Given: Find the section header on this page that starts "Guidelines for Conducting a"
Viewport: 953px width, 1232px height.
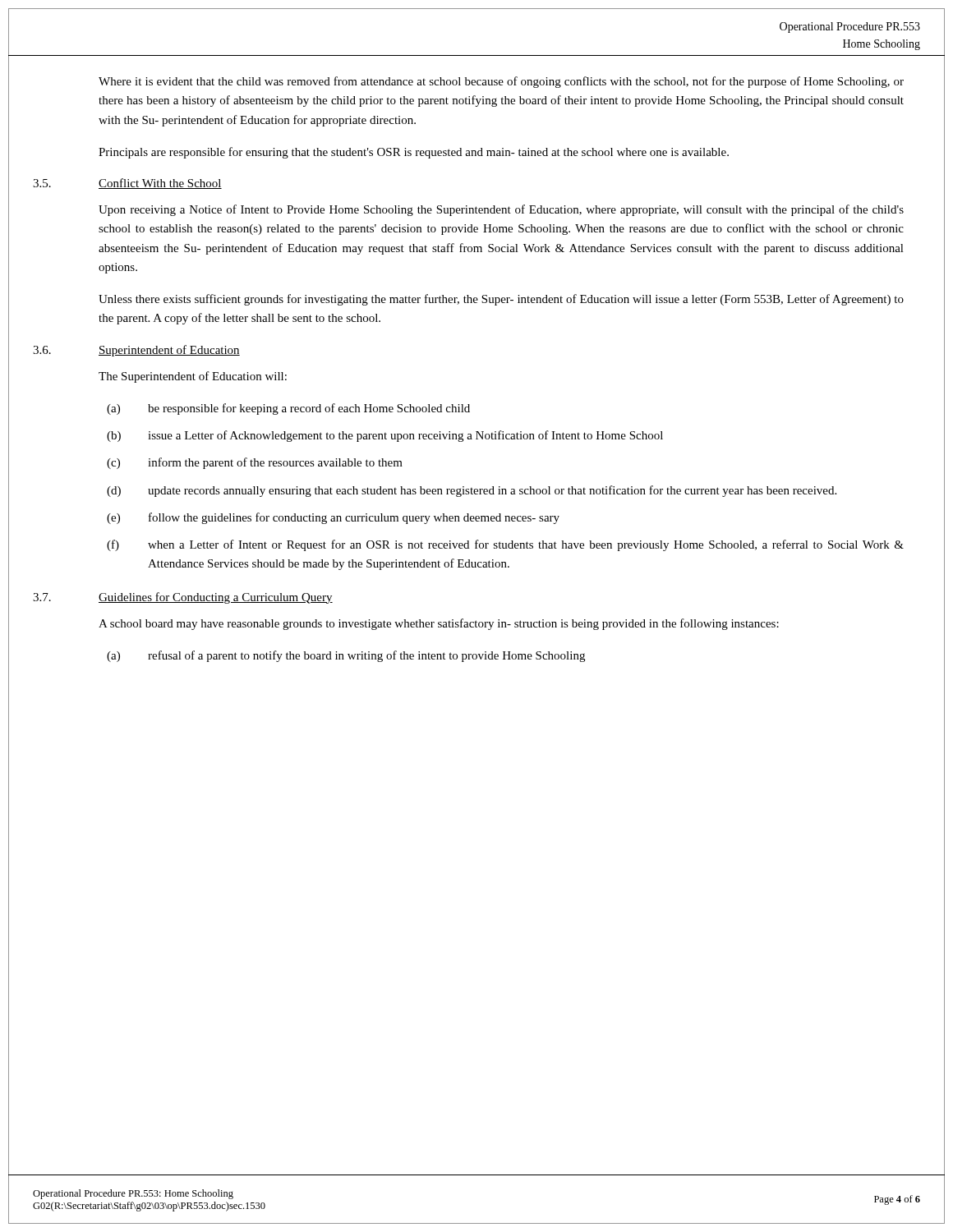Looking at the screenshot, I should click(x=215, y=597).
